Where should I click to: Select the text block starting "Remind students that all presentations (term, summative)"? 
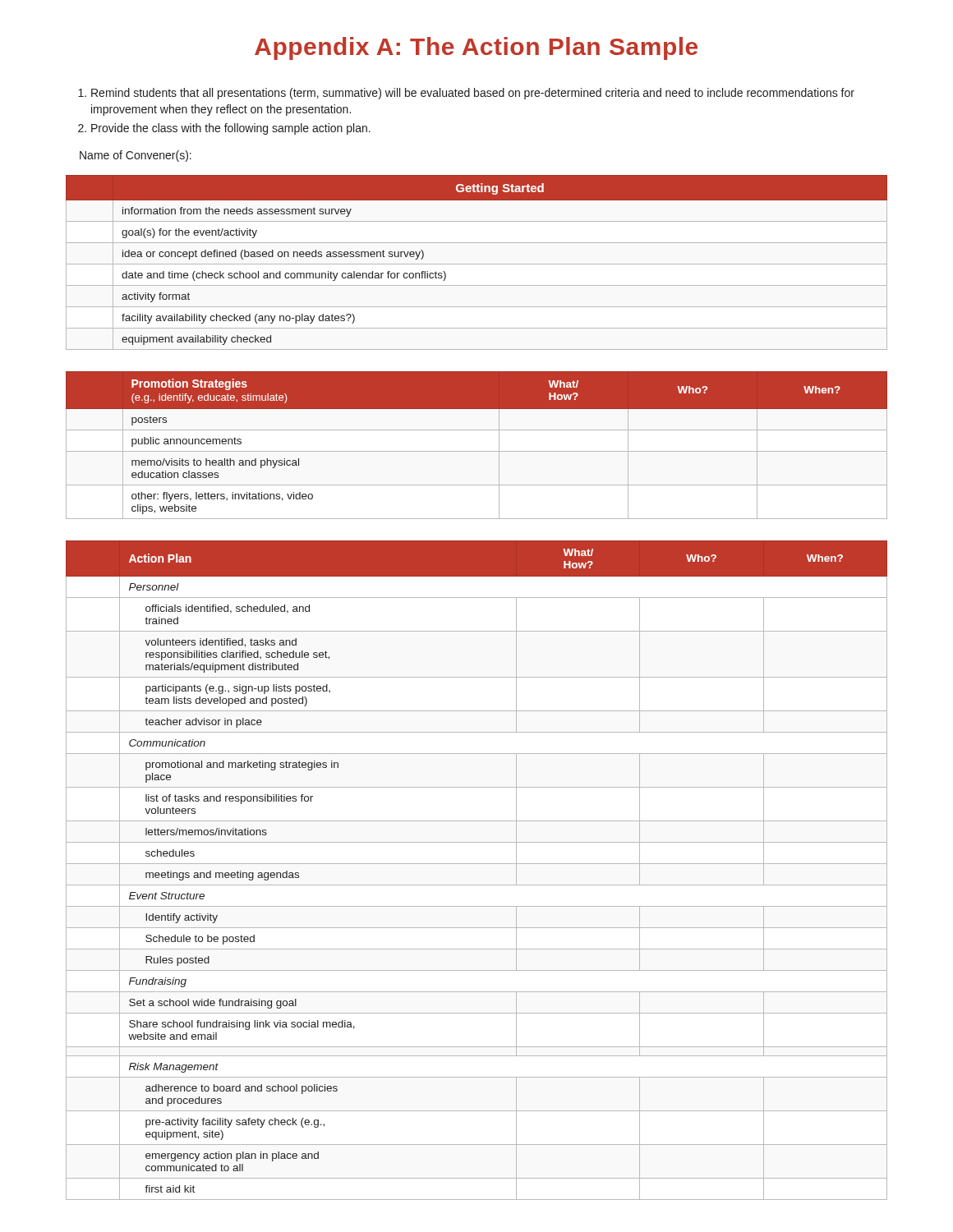coord(472,101)
